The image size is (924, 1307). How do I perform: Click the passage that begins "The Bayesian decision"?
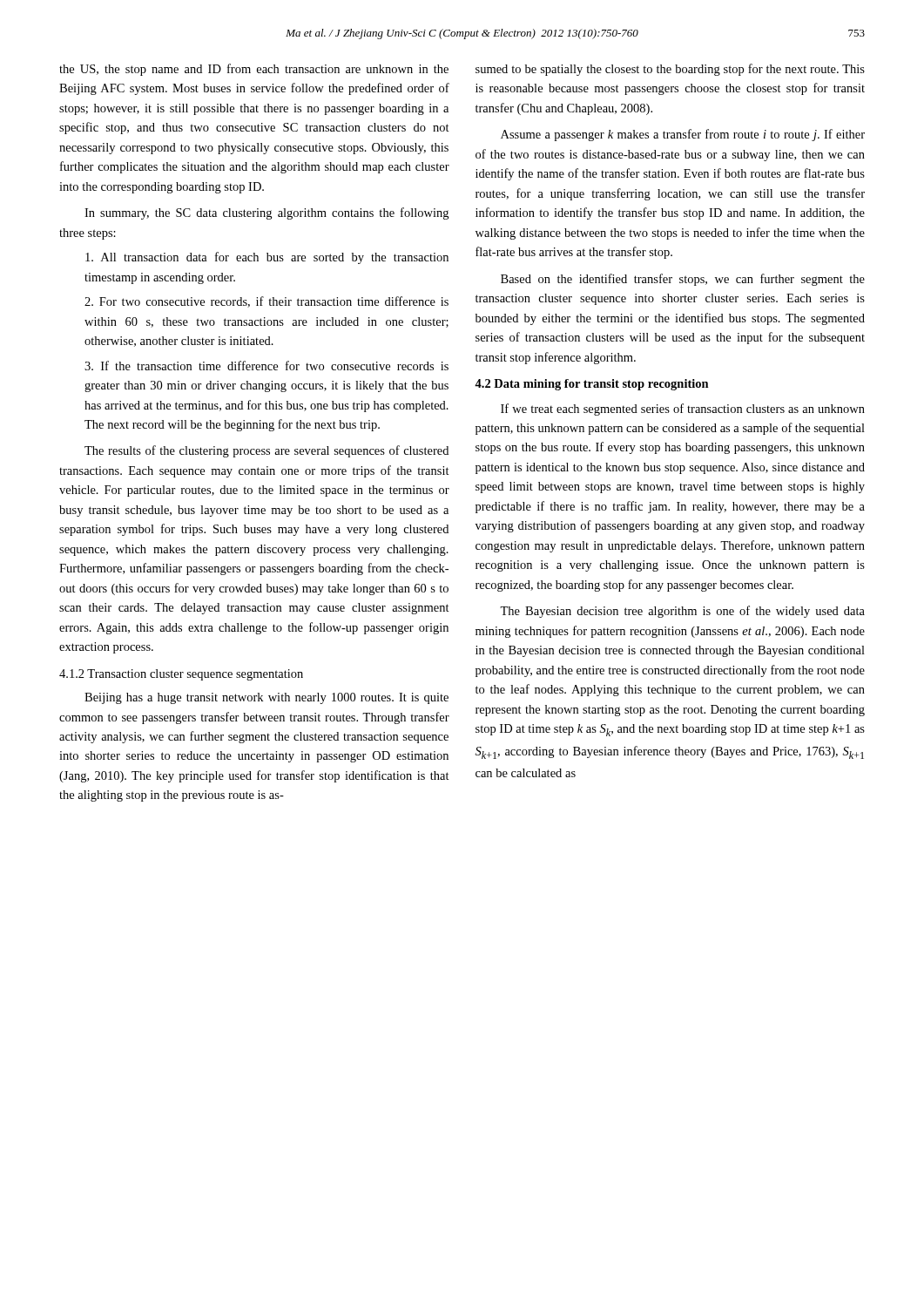click(670, 692)
